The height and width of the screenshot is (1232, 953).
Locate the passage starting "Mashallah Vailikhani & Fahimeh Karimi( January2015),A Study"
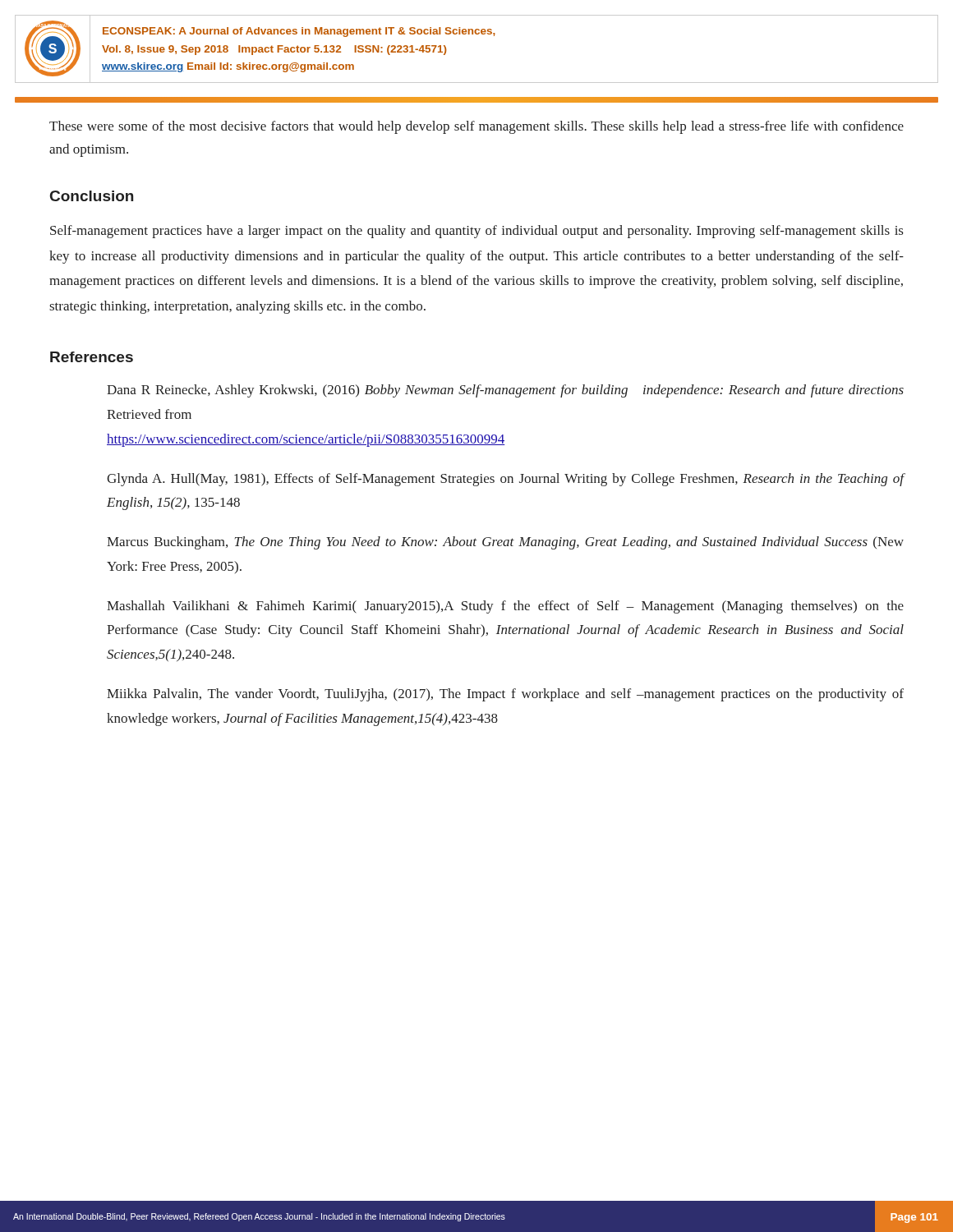(505, 630)
